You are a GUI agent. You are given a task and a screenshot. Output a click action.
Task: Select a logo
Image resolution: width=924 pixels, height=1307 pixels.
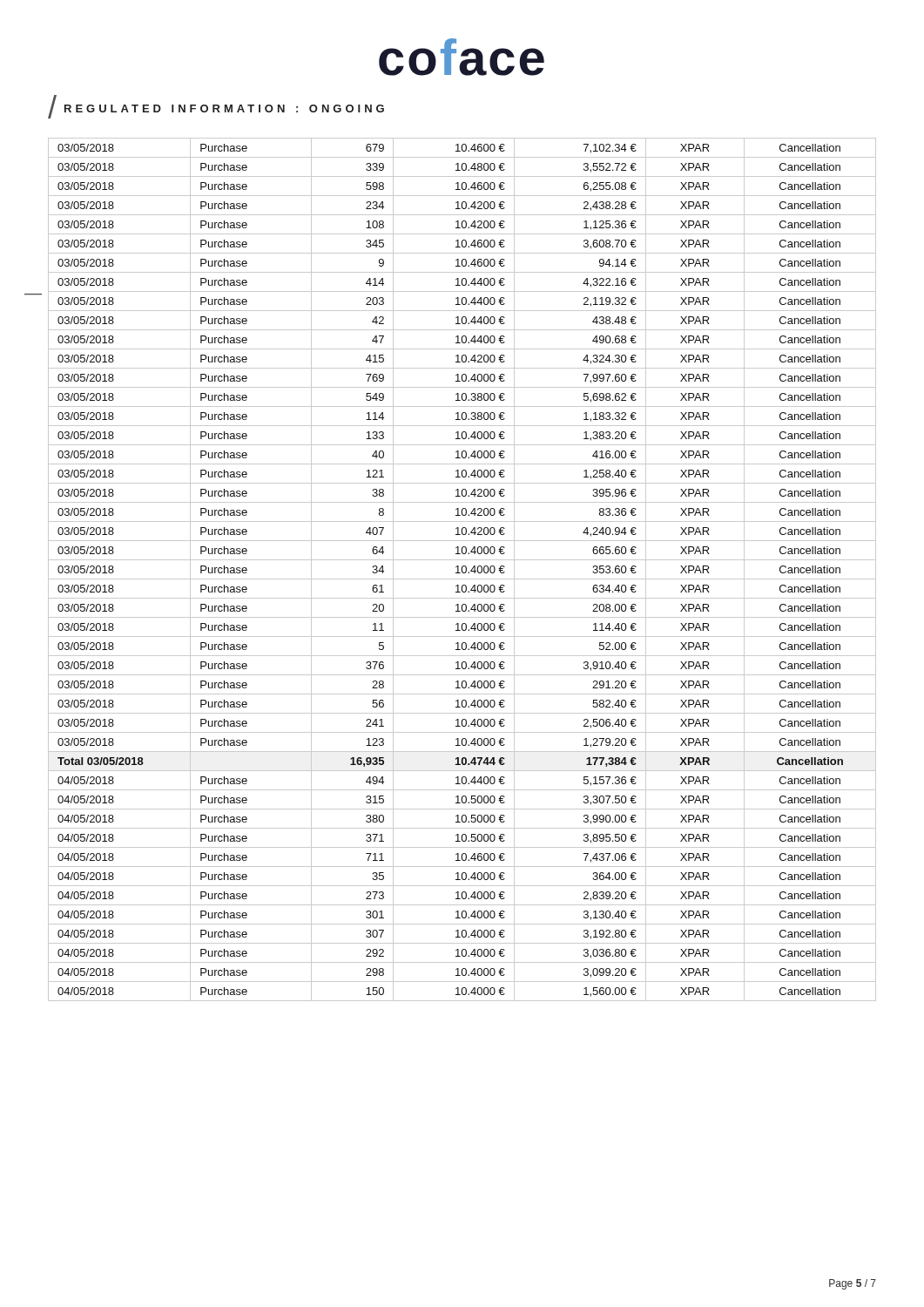coord(462,48)
